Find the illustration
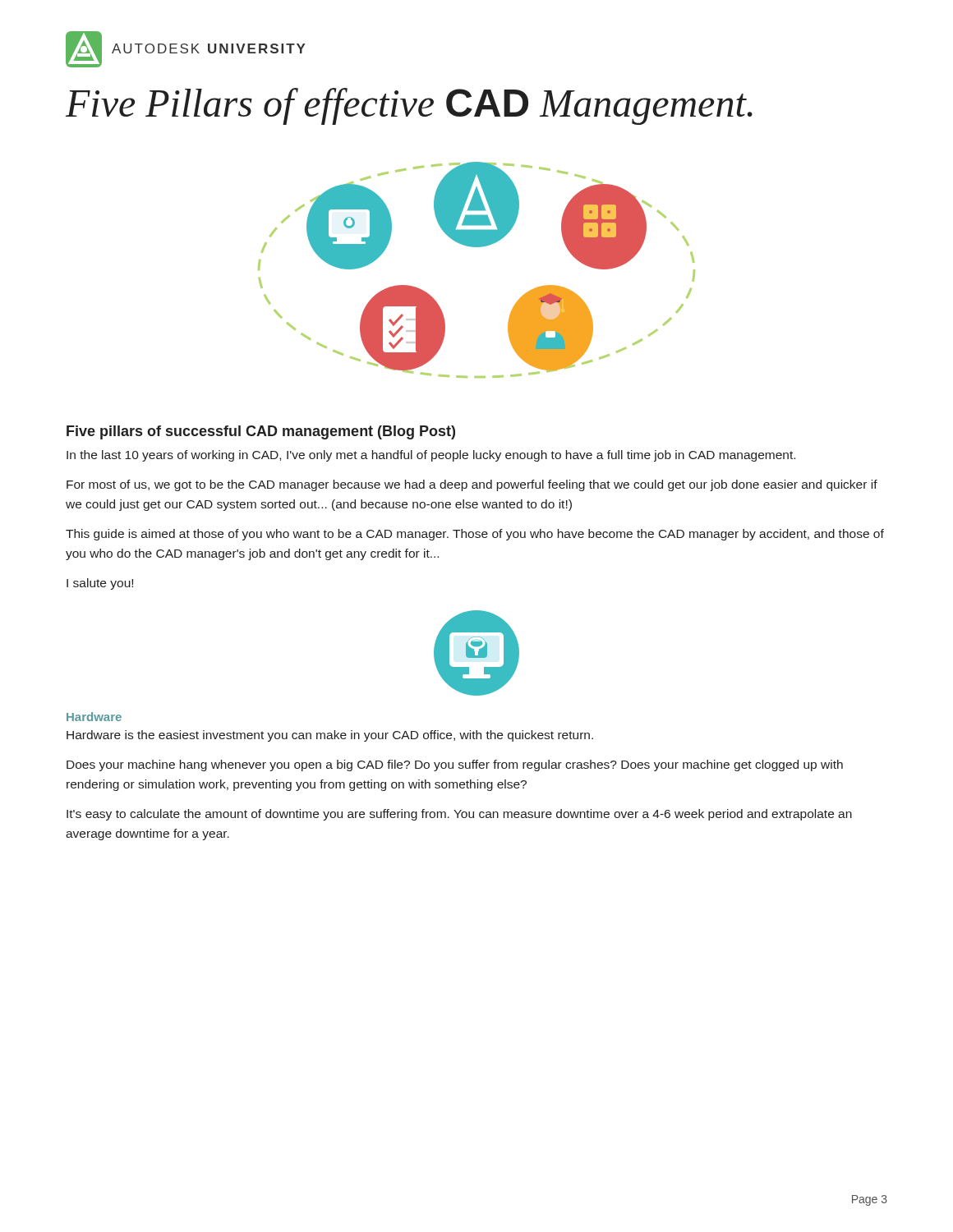The width and height of the screenshot is (953, 1232). (476, 653)
